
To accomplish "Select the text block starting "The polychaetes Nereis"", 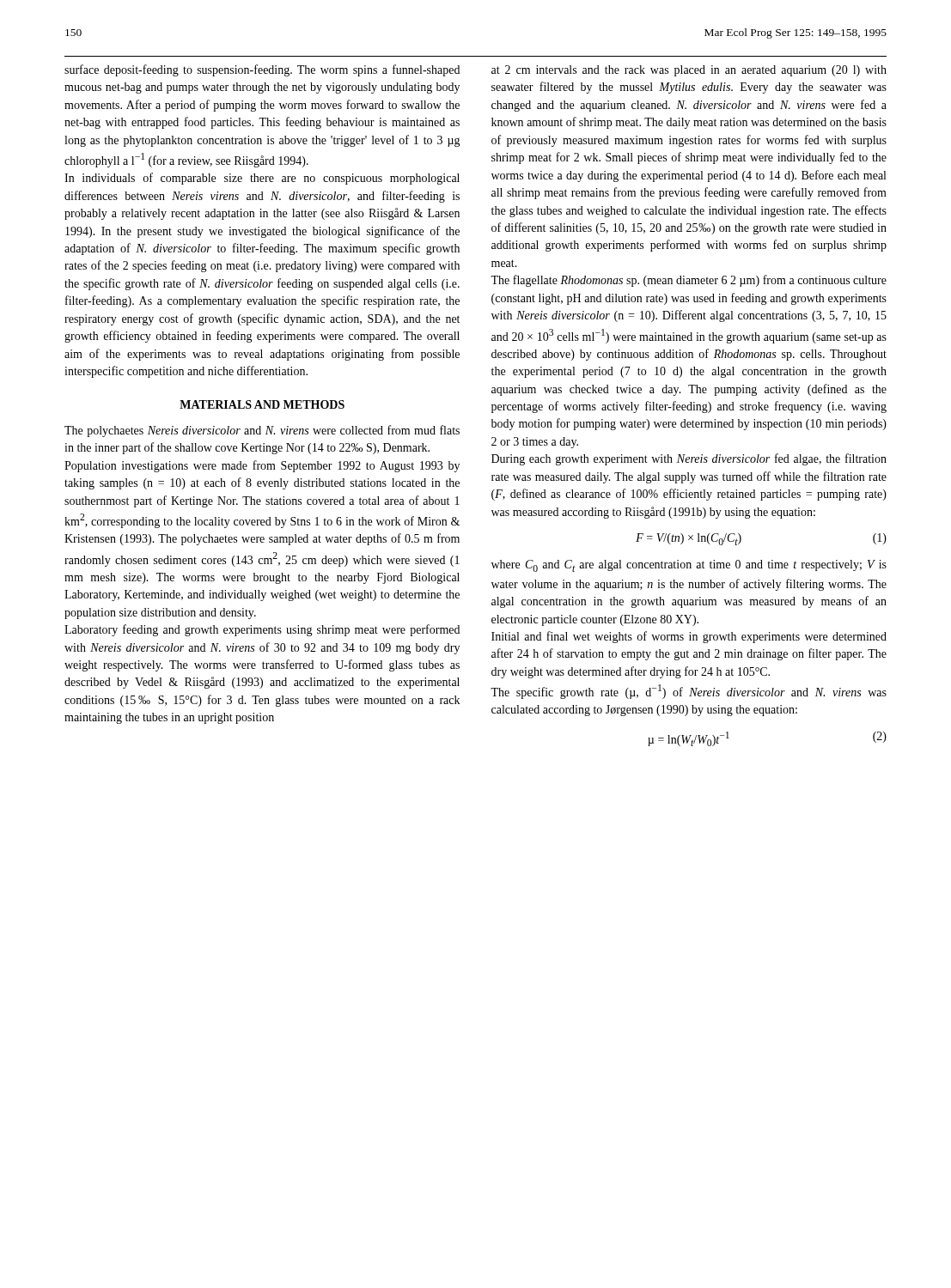I will click(262, 440).
